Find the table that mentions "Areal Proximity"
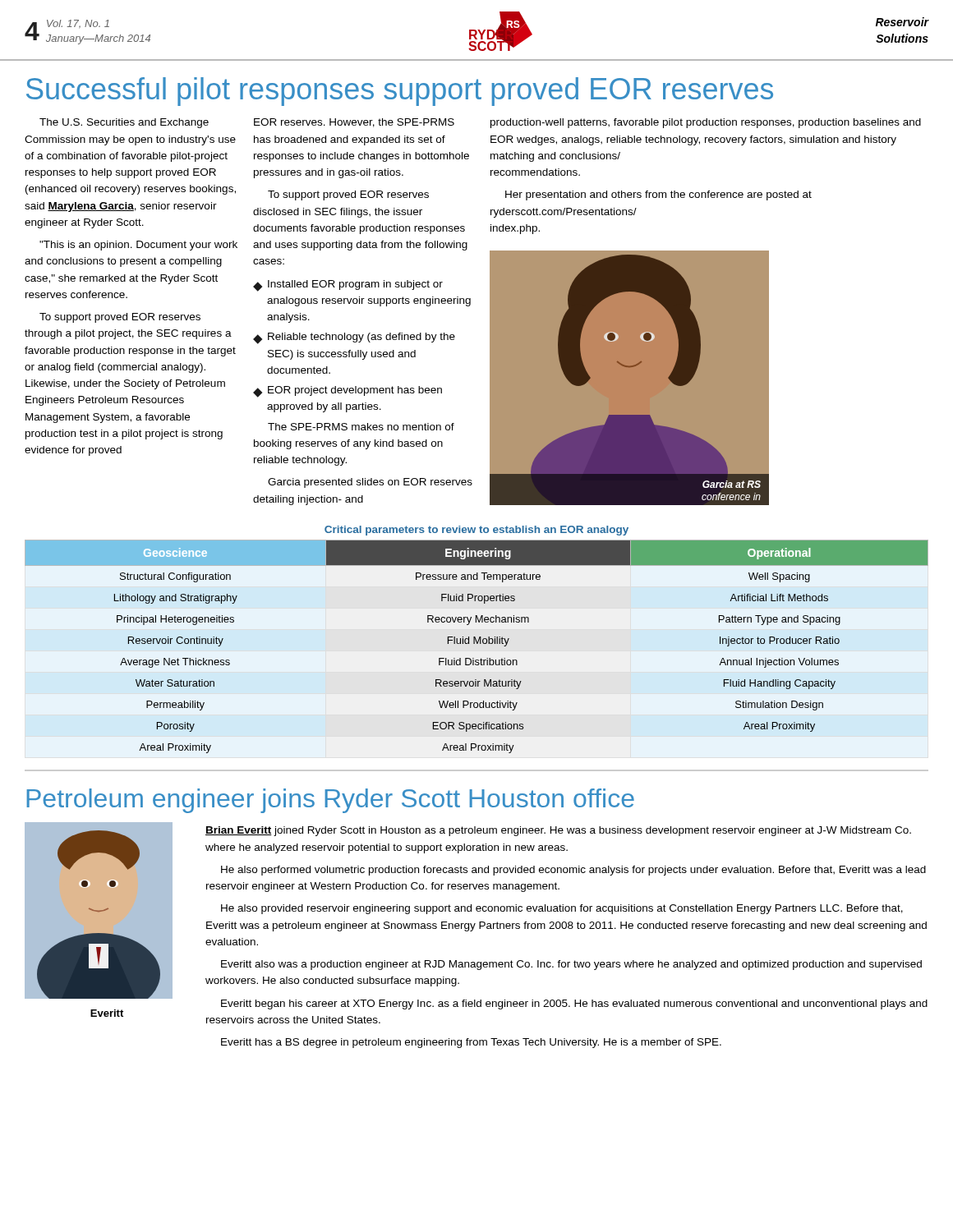 pyautogui.click(x=476, y=649)
